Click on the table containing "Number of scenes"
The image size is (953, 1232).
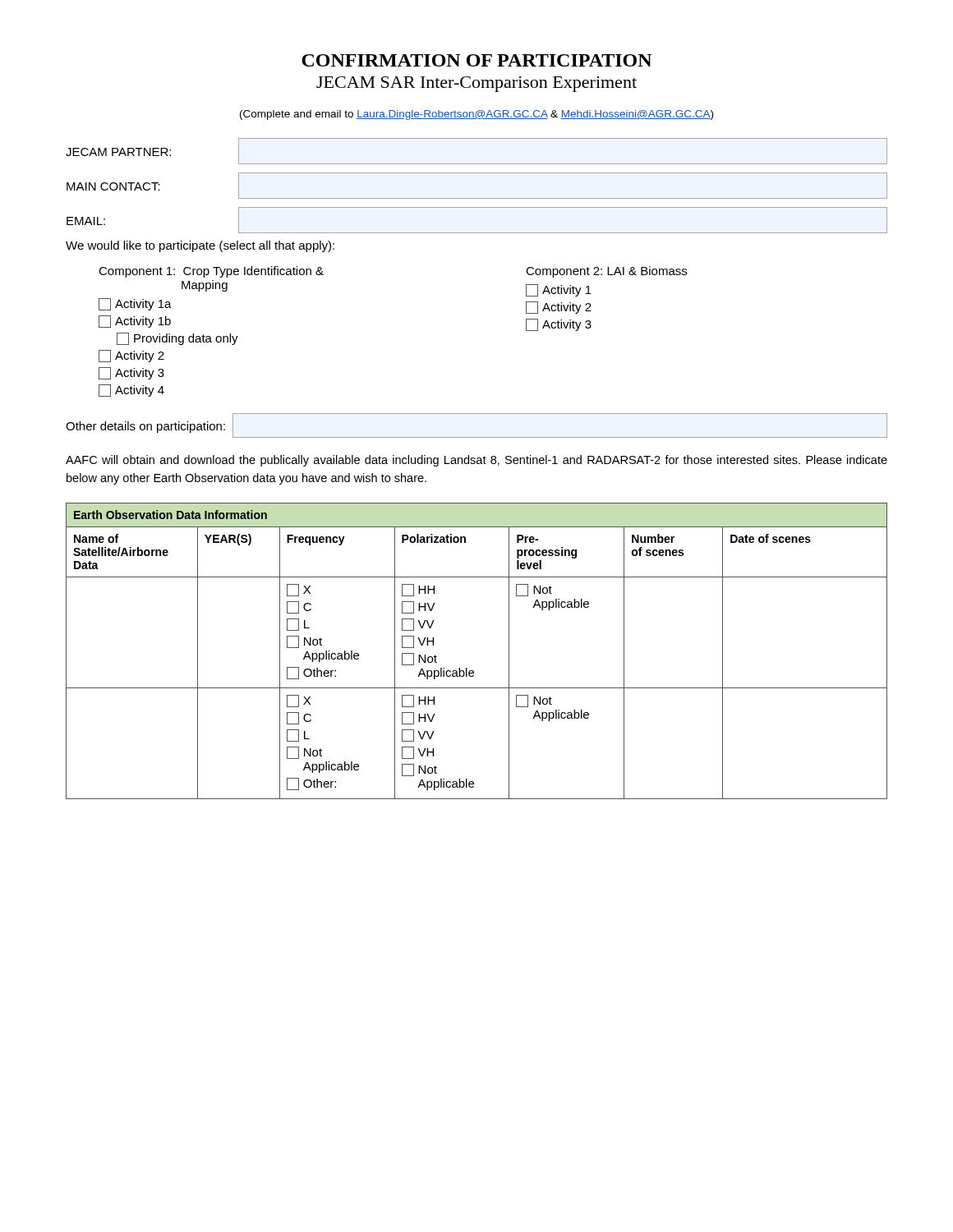point(476,651)
